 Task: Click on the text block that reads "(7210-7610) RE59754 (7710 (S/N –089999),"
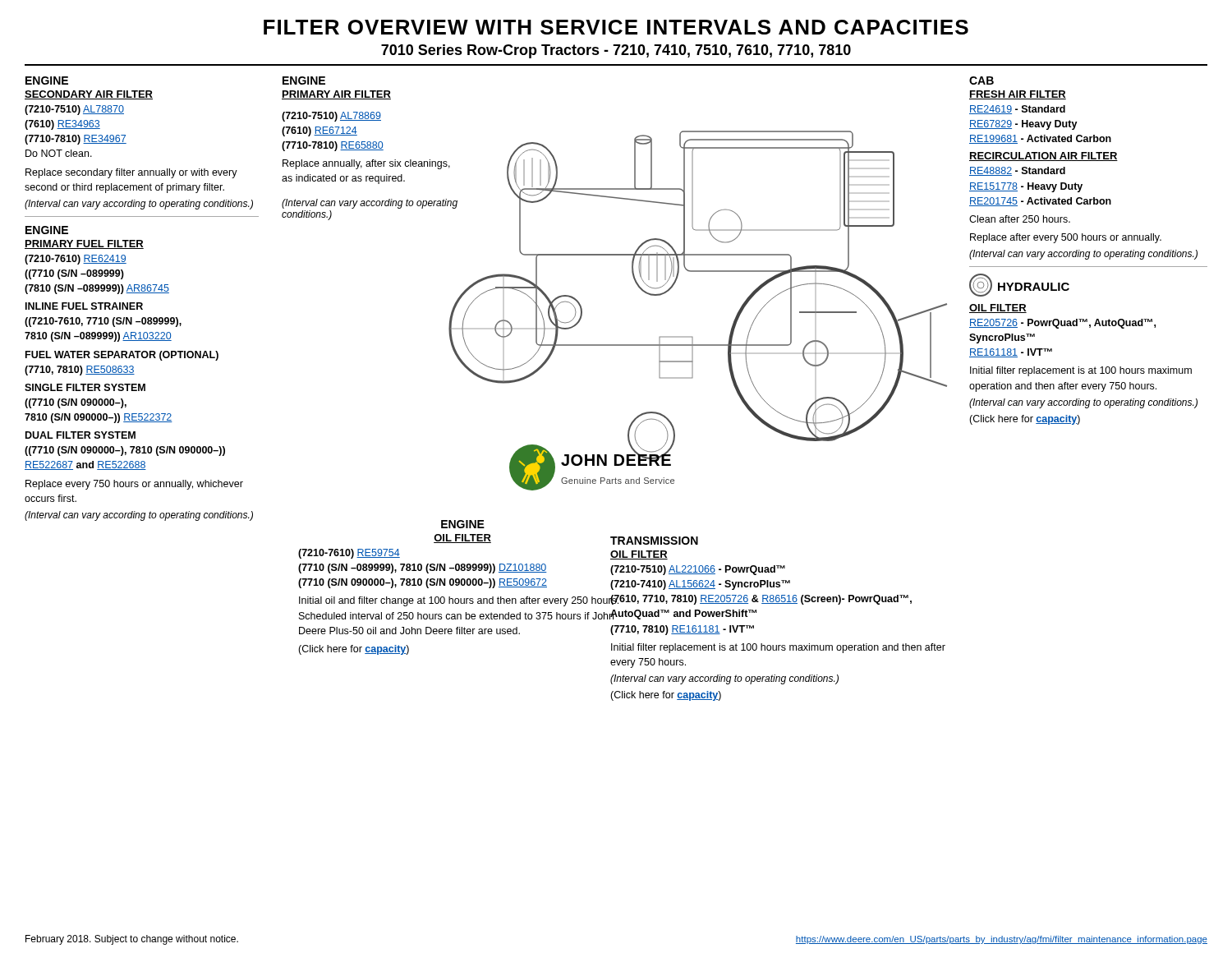[423, 568]
